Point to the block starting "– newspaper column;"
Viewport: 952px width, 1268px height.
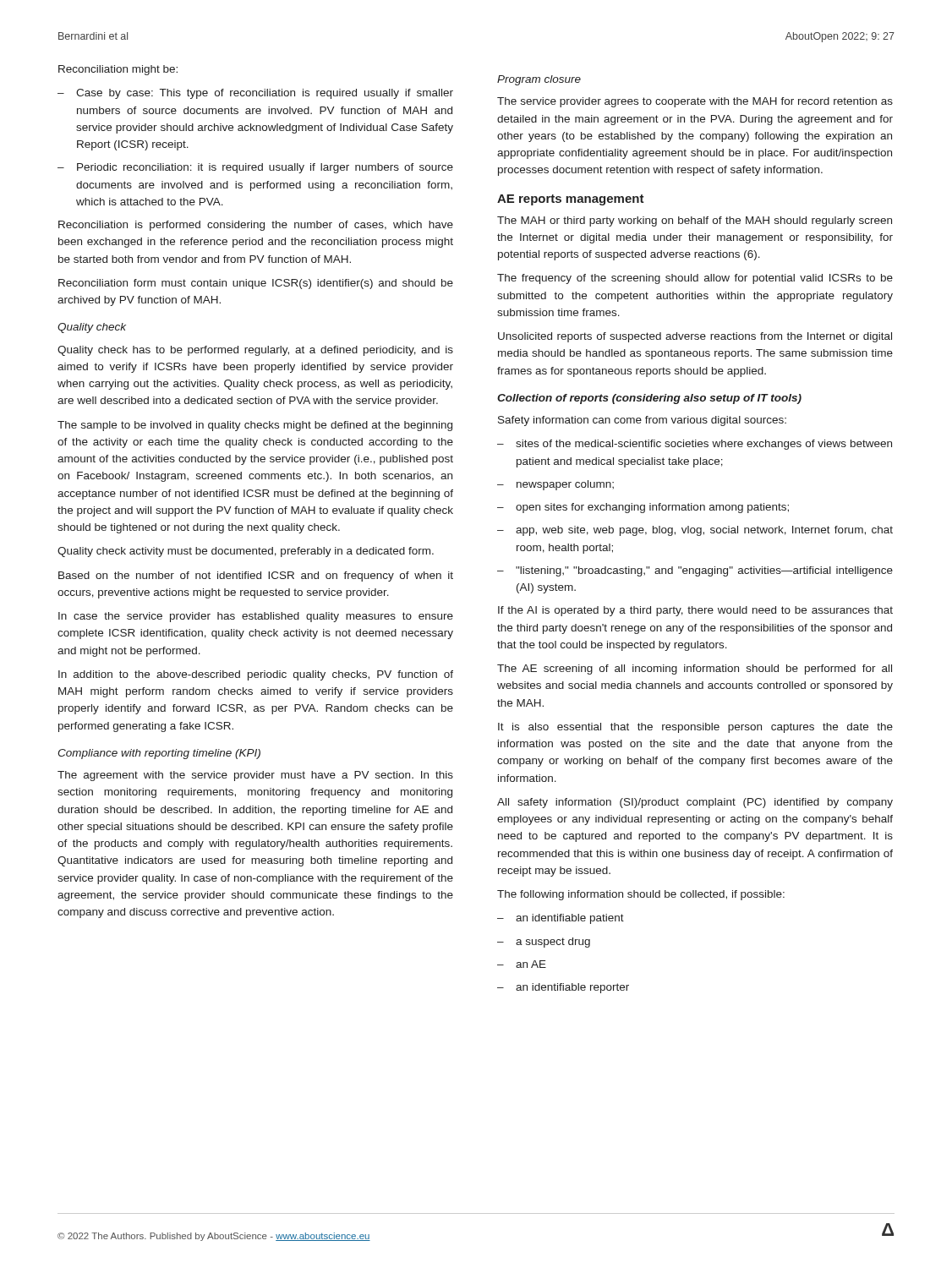click(x=555, y=485)
